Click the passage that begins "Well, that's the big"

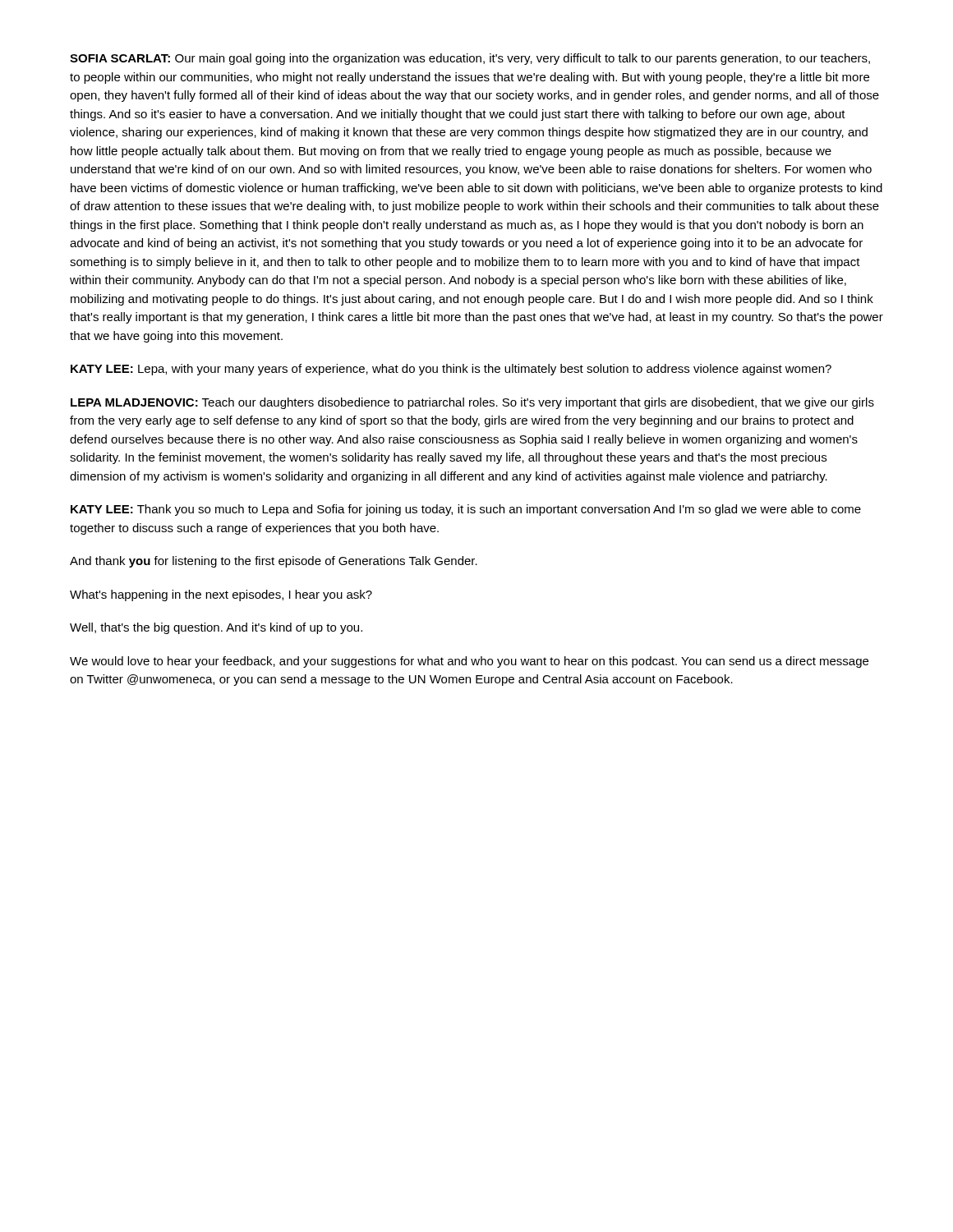(x=217, y=627)
